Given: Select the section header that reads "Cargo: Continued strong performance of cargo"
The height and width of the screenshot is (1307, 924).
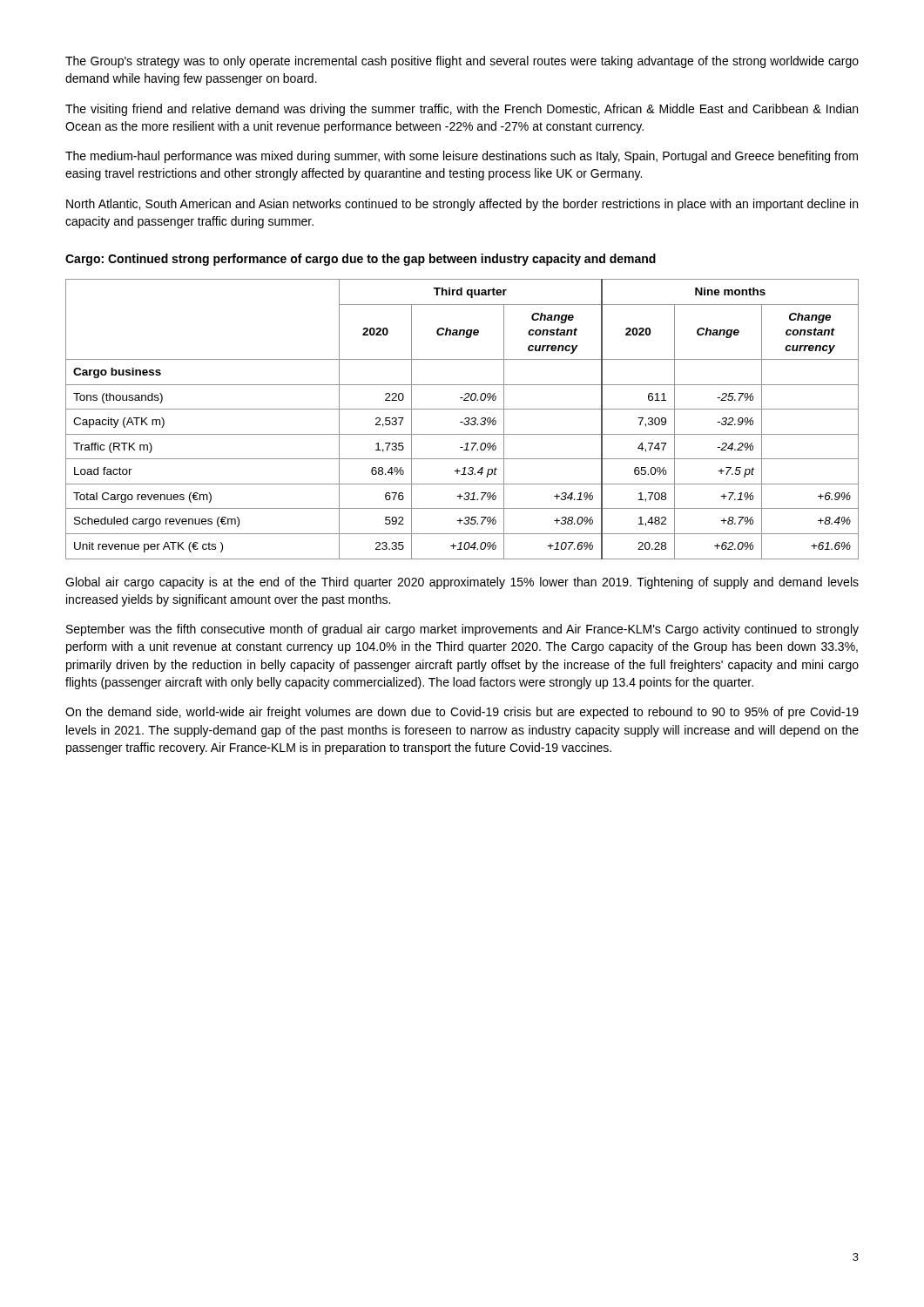Looking at the screenshot, I should [361, 259].
